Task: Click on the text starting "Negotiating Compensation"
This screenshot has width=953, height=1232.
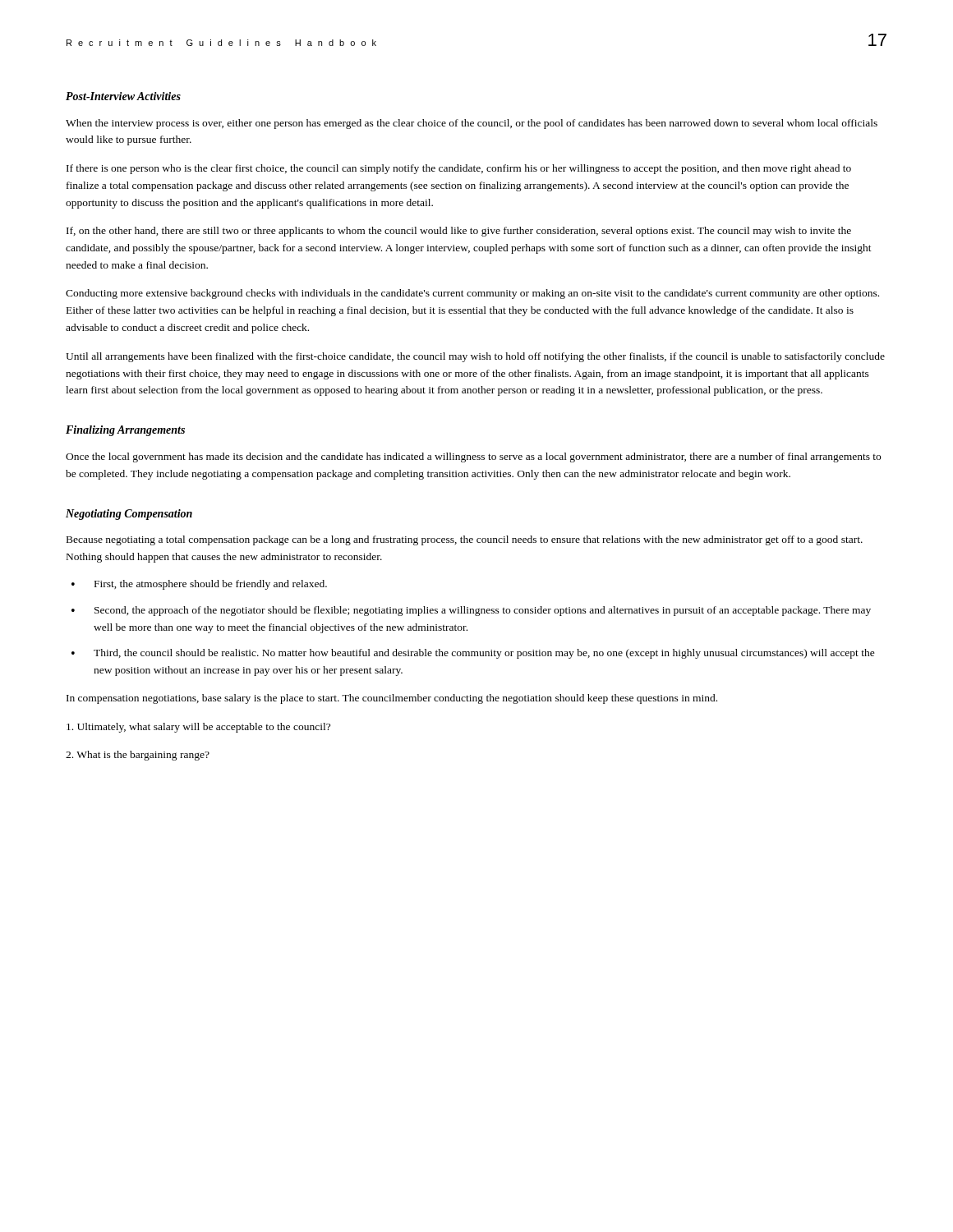Action: point(129,515)
